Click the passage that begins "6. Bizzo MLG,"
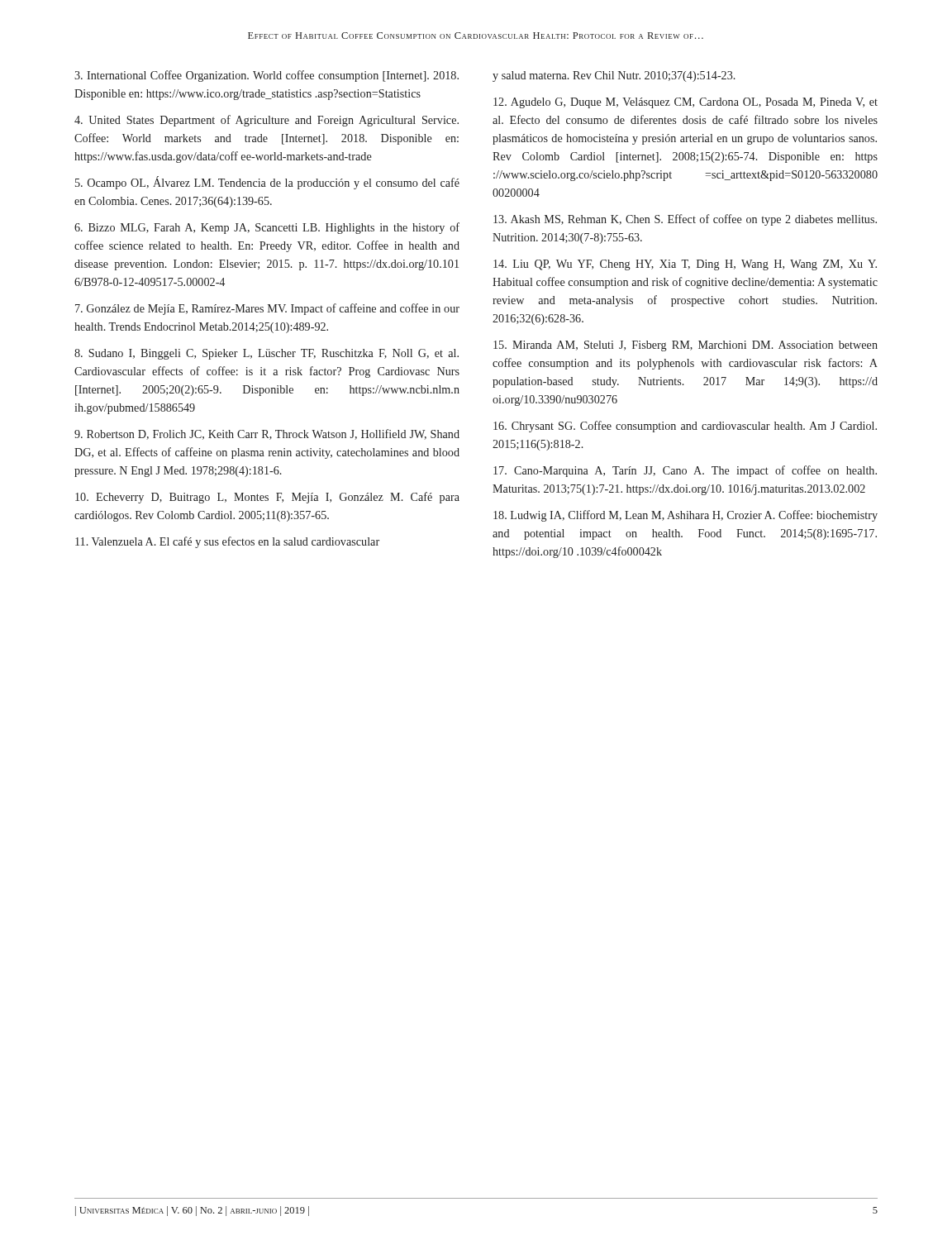952x1240 pixels. 267,255
